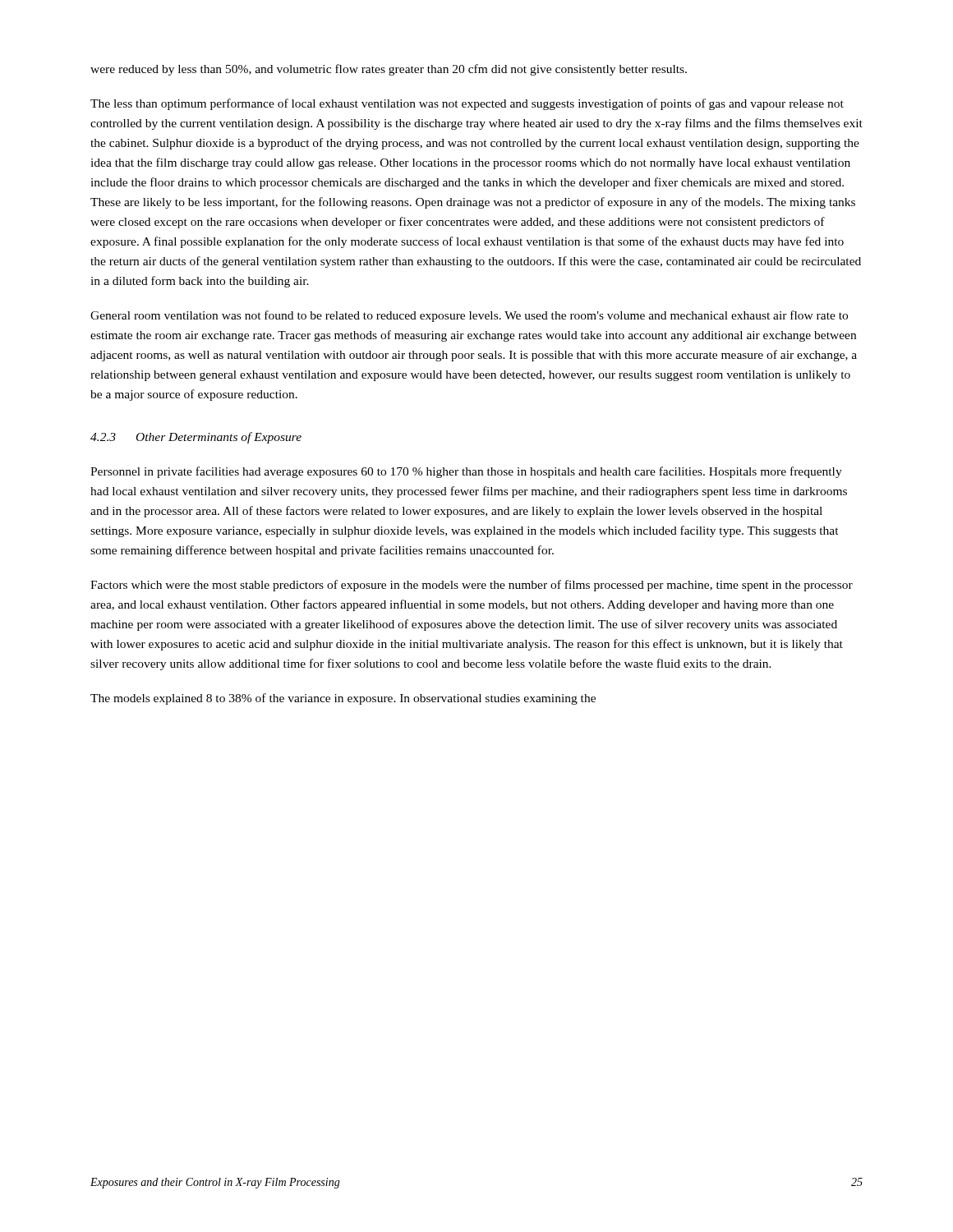
Task: Locate the block of text that opens with "General room ventilation was"
Action: coord(476,355)
